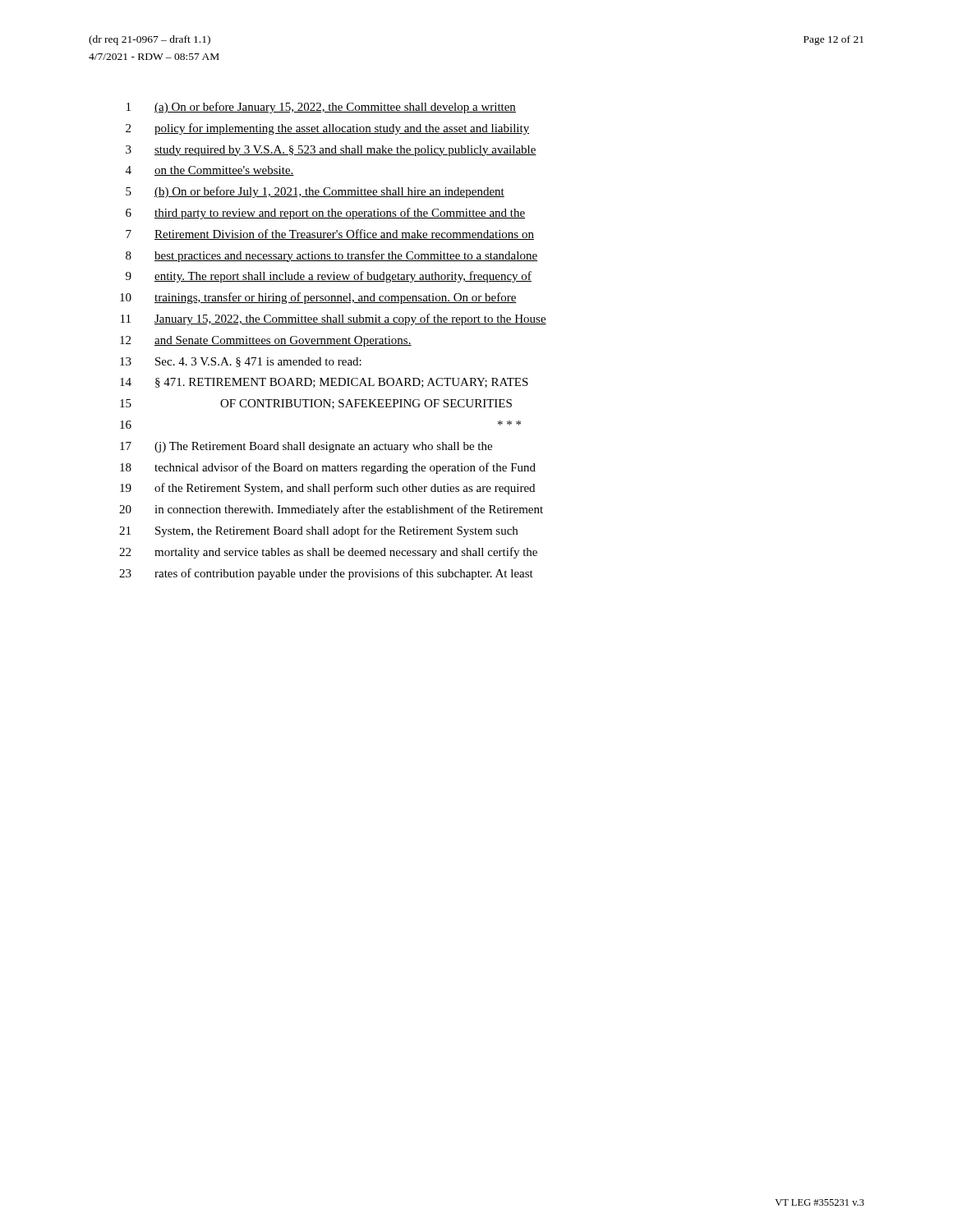
Task: Navigate to the passage starting "22 mortality and service tables as shall"
Action: tap(476, 552)
